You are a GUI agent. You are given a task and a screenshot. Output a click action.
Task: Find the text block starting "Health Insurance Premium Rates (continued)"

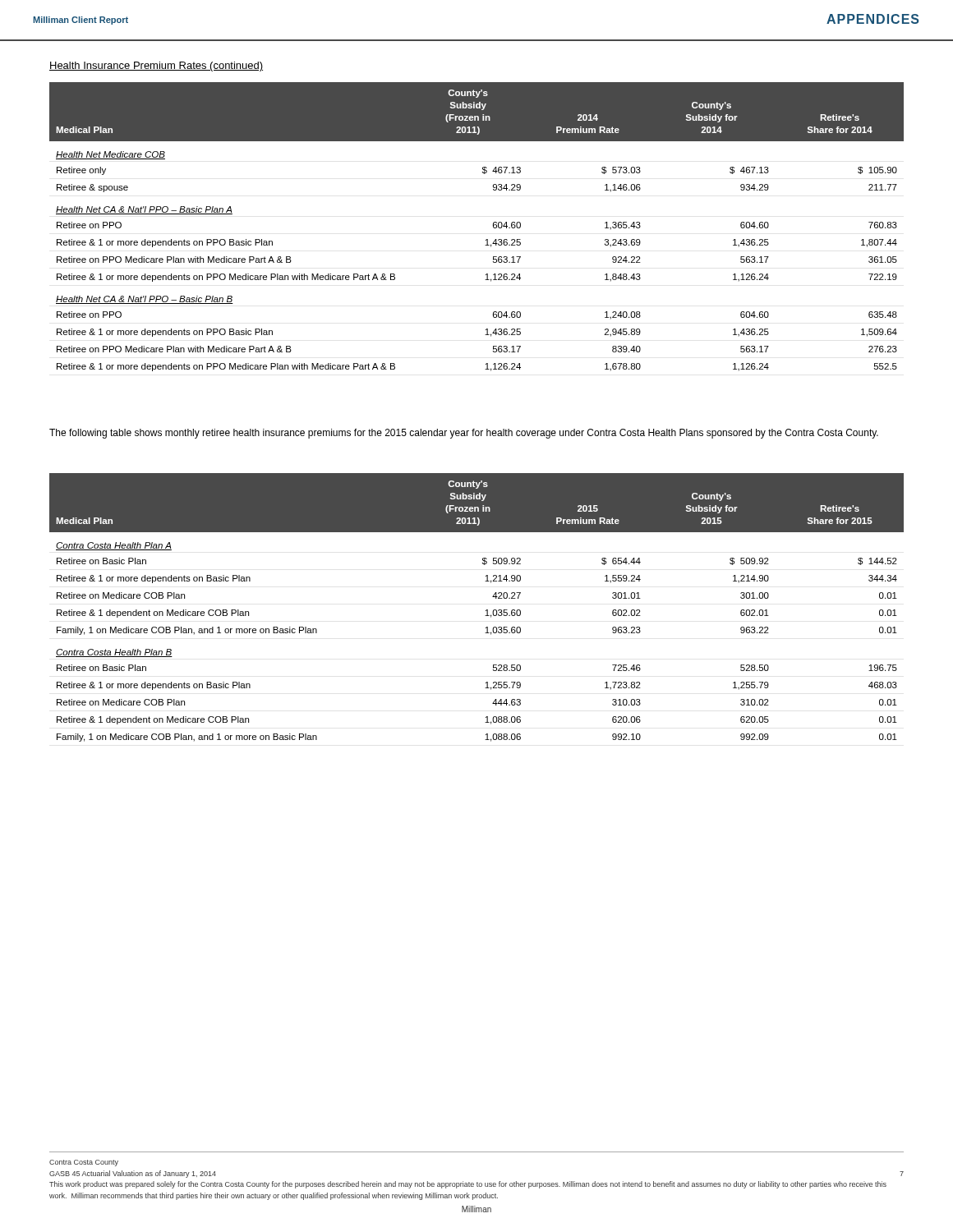[x=156, y=65]
